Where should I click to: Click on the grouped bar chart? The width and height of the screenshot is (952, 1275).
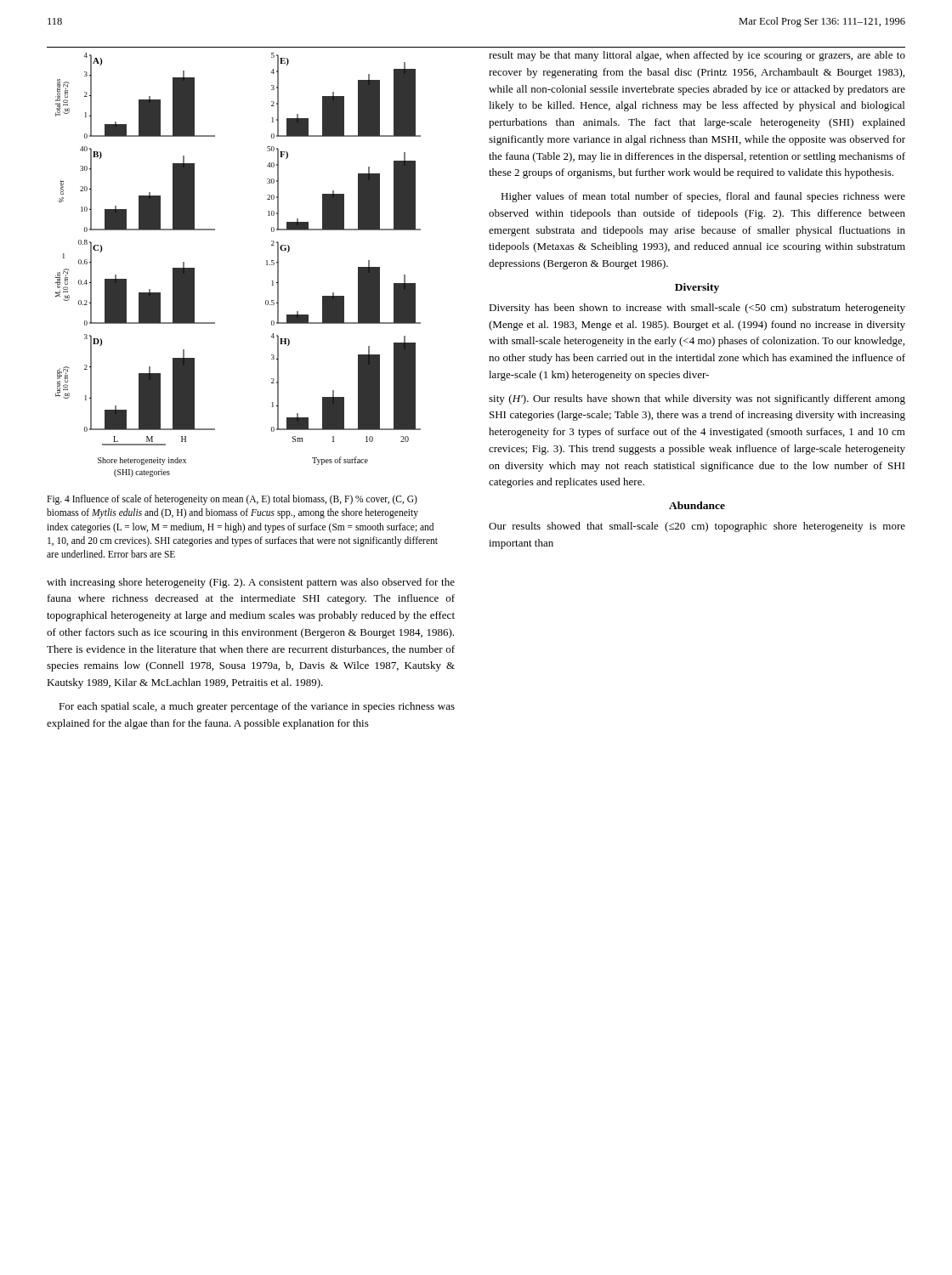pyautogui.click(x=242, y=268)
